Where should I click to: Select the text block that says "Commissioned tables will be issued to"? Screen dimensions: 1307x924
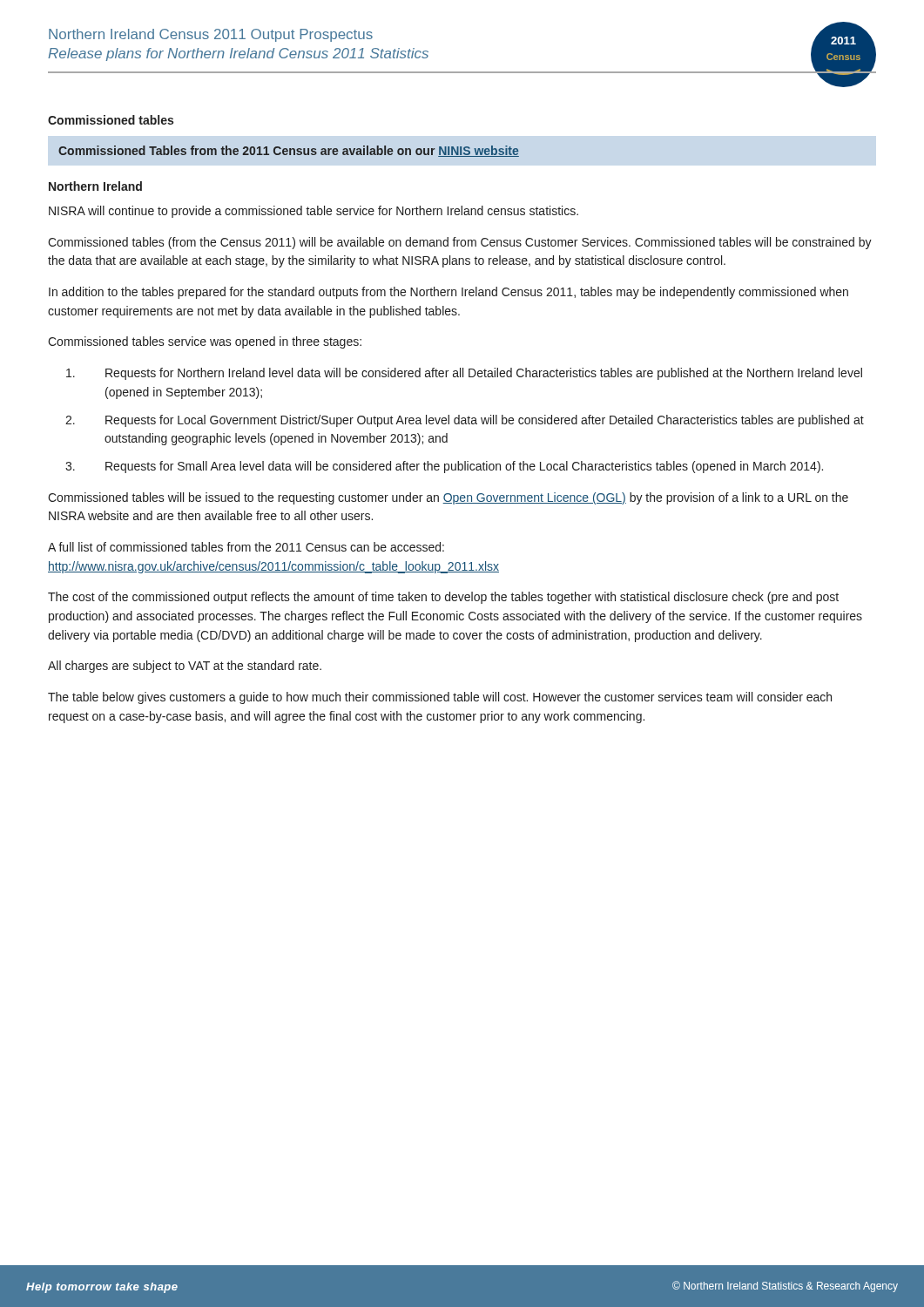coord(448,507)
